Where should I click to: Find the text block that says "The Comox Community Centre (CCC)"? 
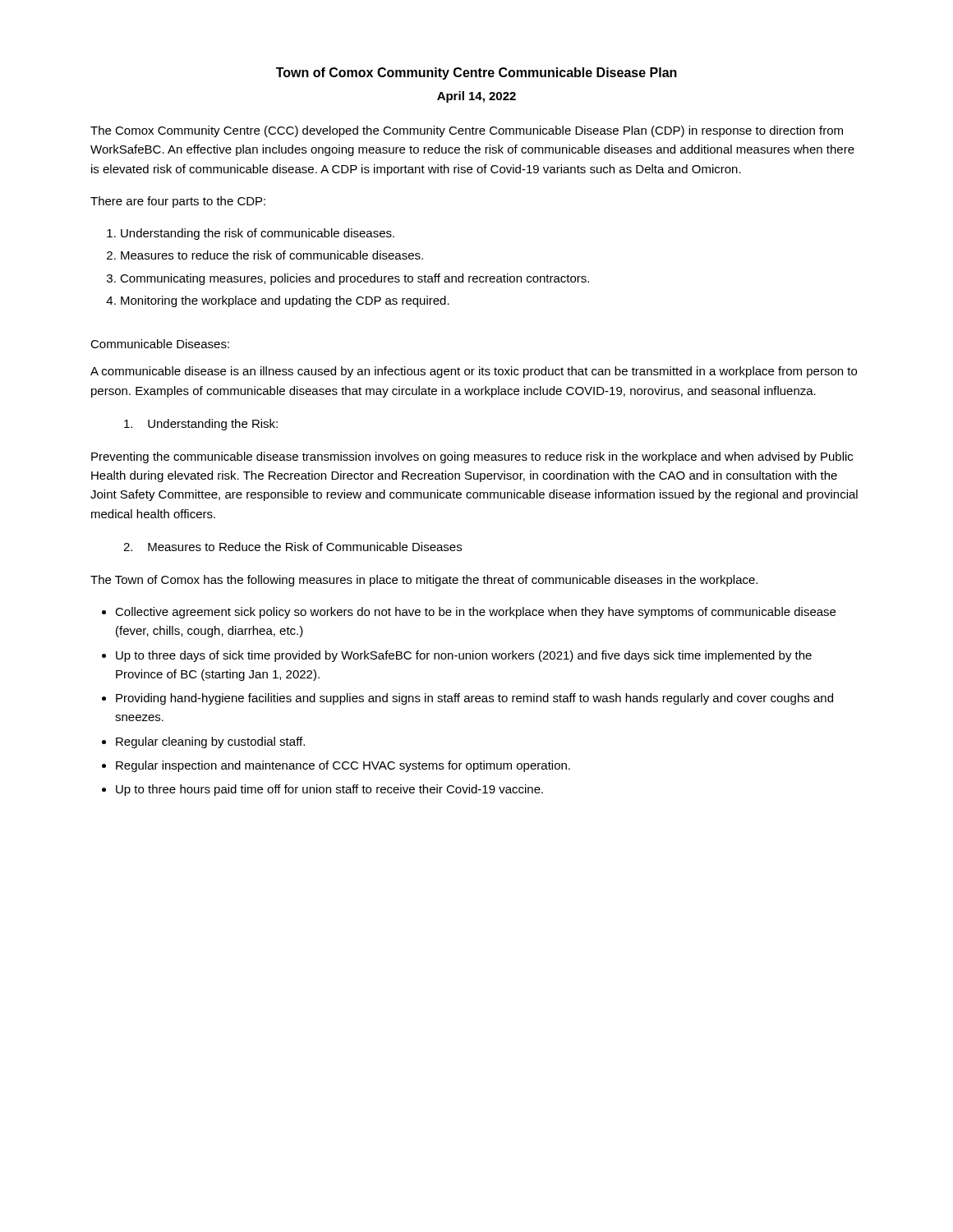pyautogui.click(x=472, y=149)
